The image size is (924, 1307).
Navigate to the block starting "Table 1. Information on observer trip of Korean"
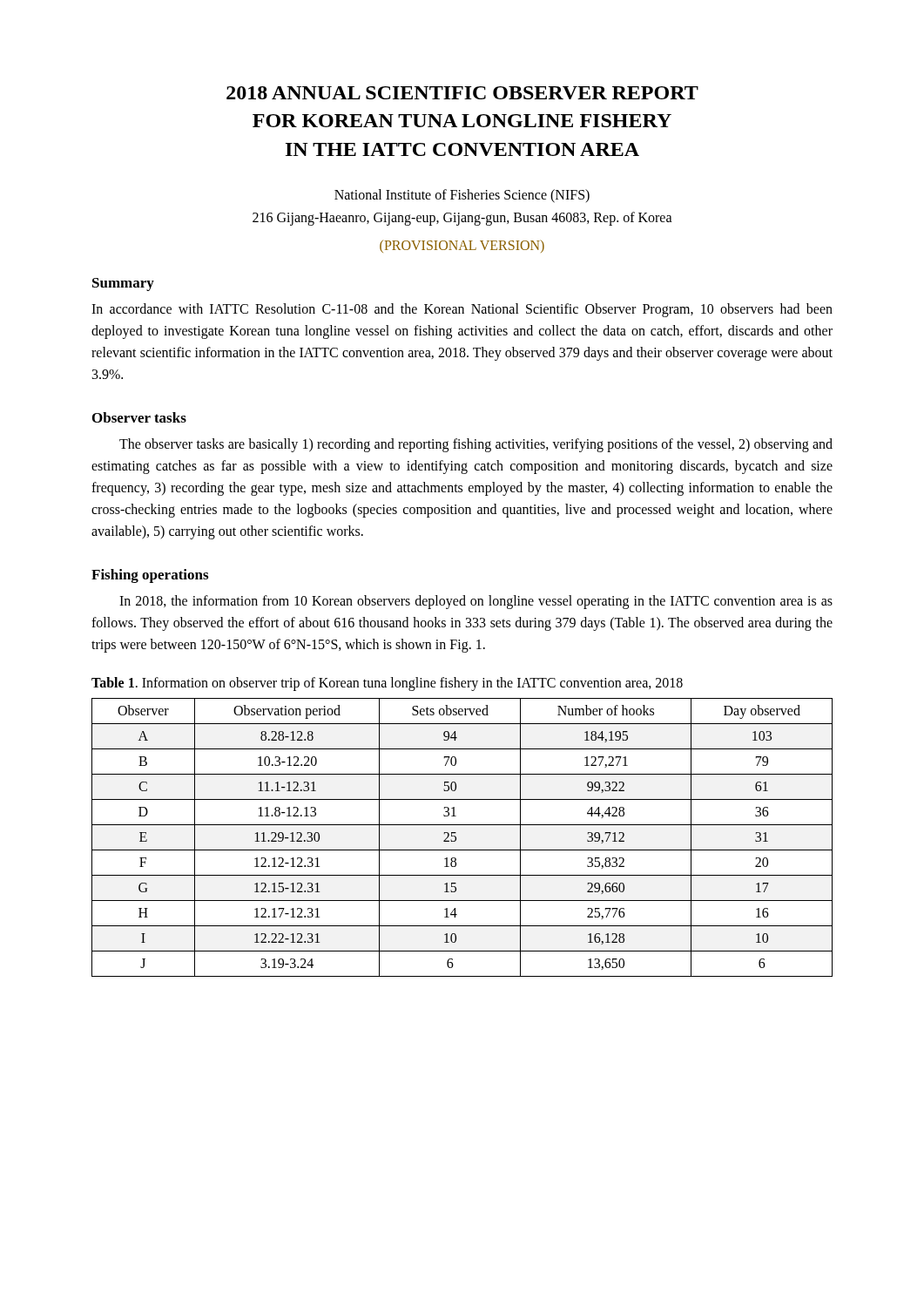coord(387,682)
